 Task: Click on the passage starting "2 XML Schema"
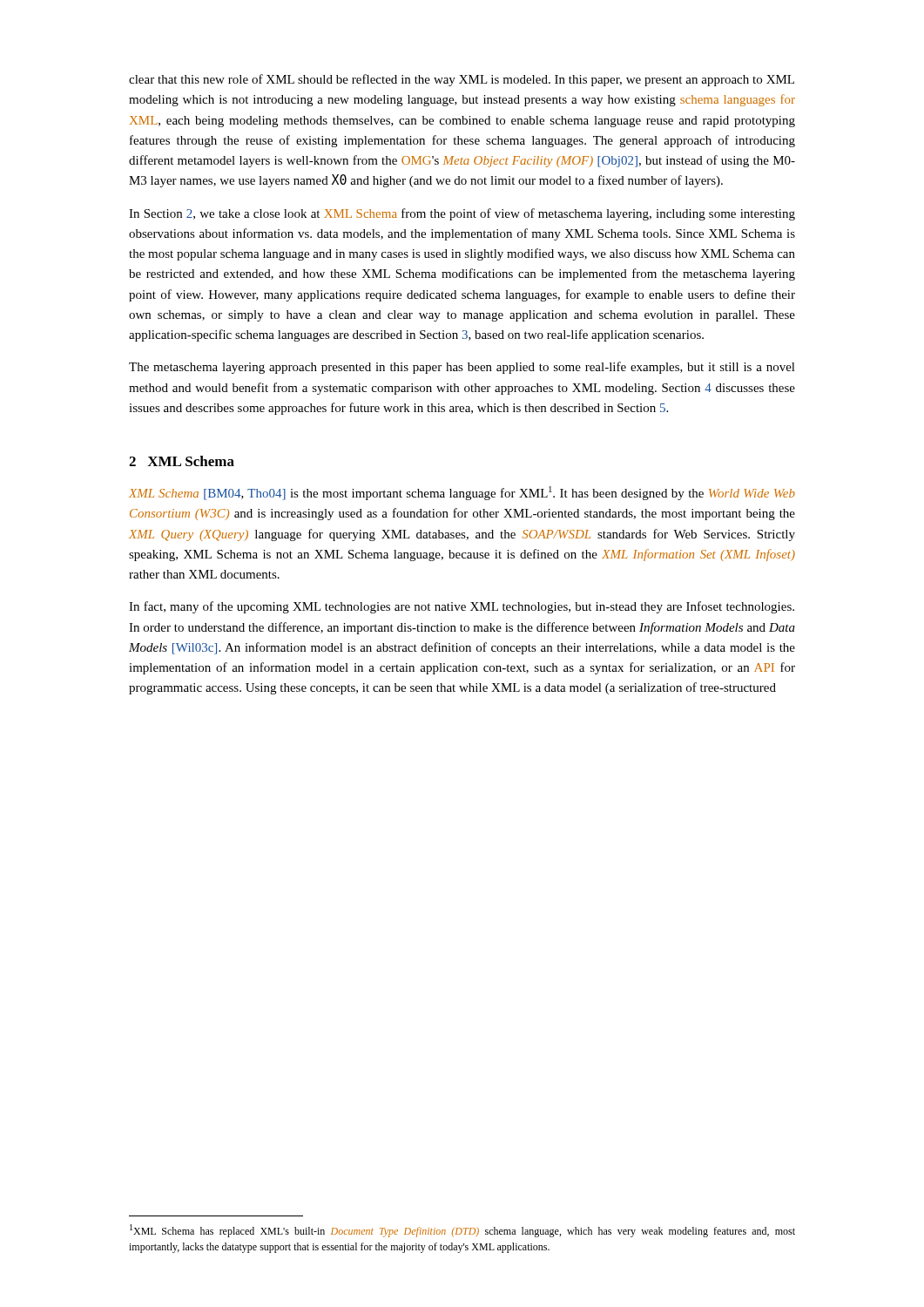[x=182, y=461]
